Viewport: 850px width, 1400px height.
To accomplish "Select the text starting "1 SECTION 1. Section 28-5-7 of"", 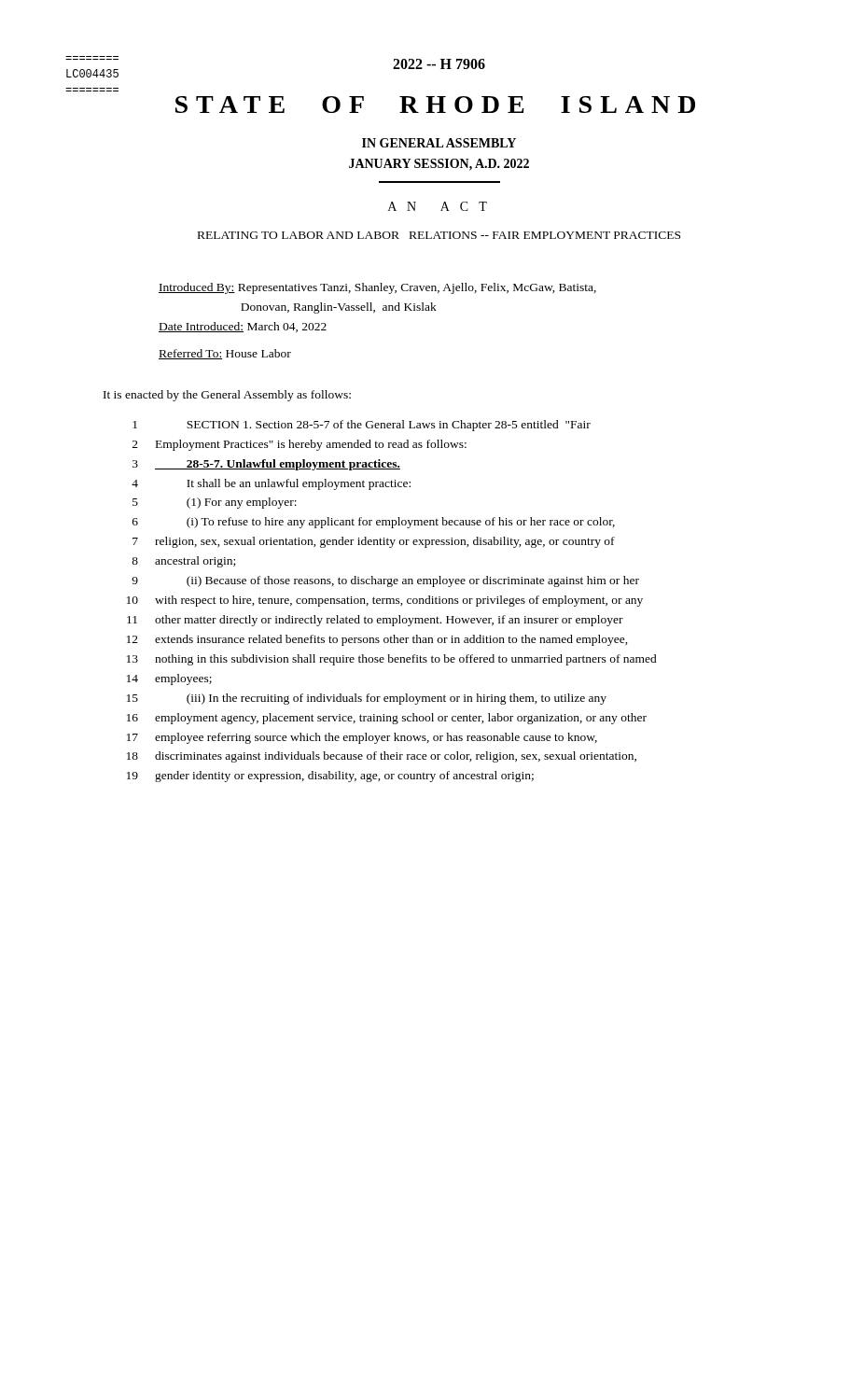I will (x=439, y=425).
